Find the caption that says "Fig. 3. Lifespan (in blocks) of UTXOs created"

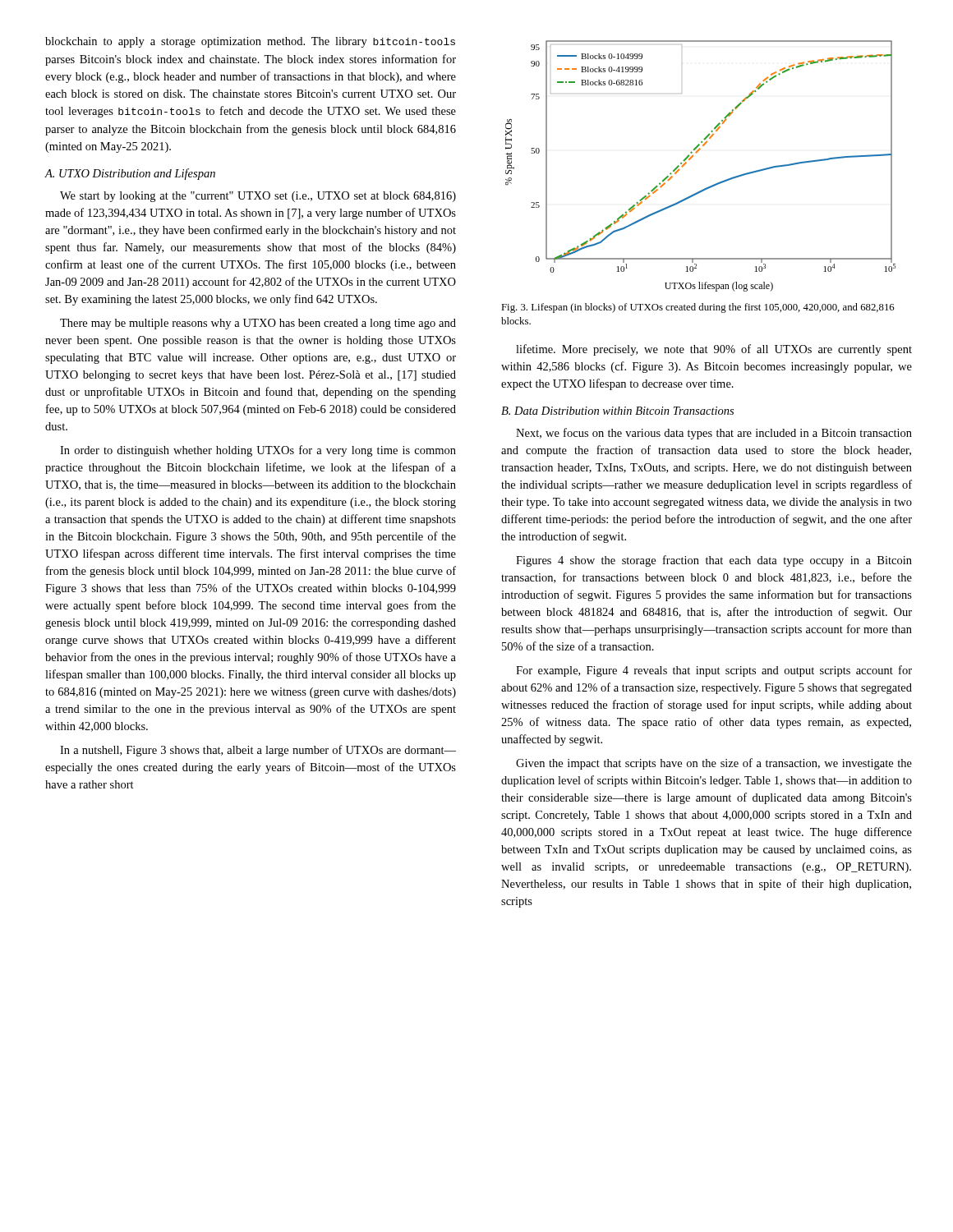(x=702, y=315)
